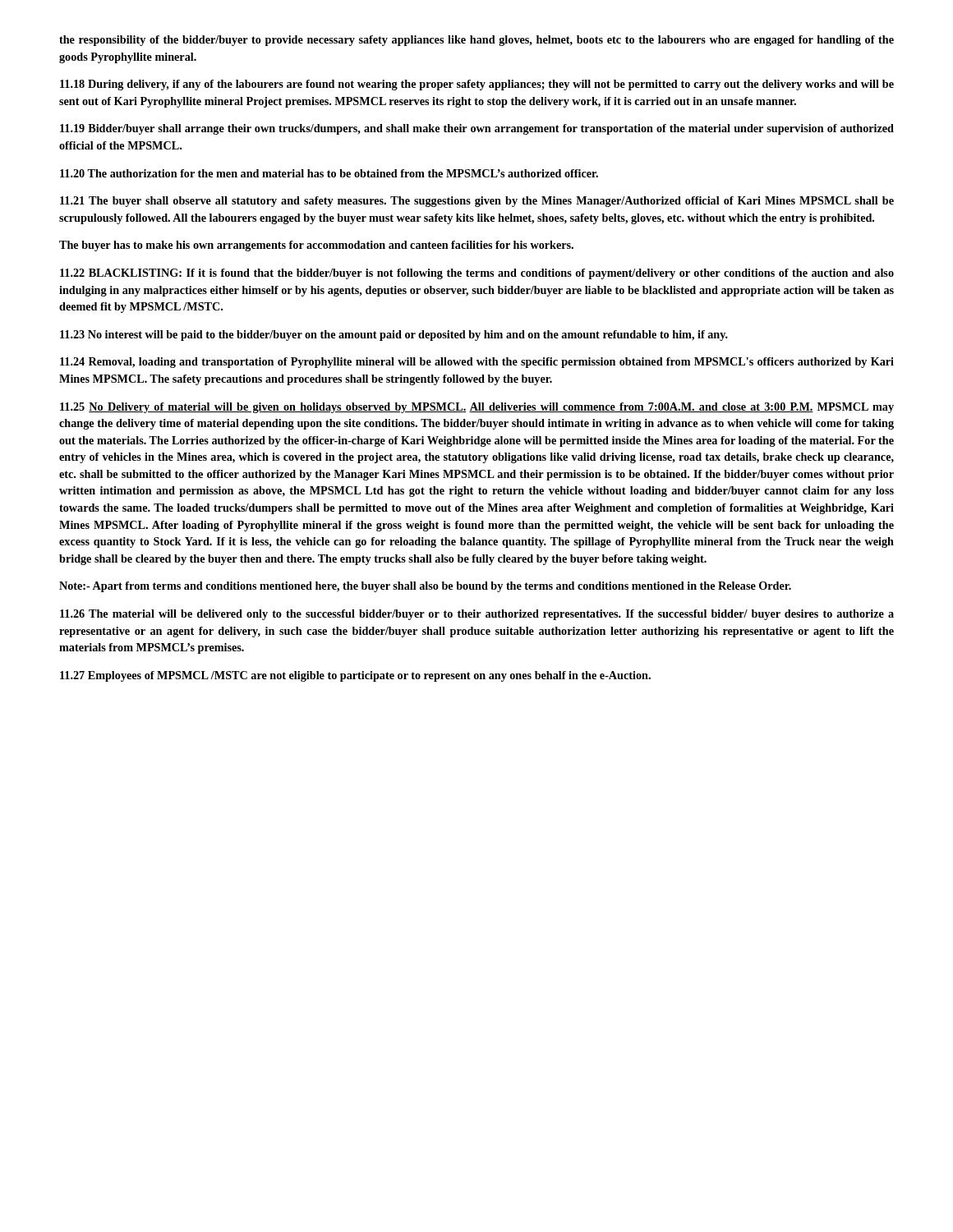Point to the block starting "19 Bidder/buyer shall arrange their own"

click(x=476, y=137)
